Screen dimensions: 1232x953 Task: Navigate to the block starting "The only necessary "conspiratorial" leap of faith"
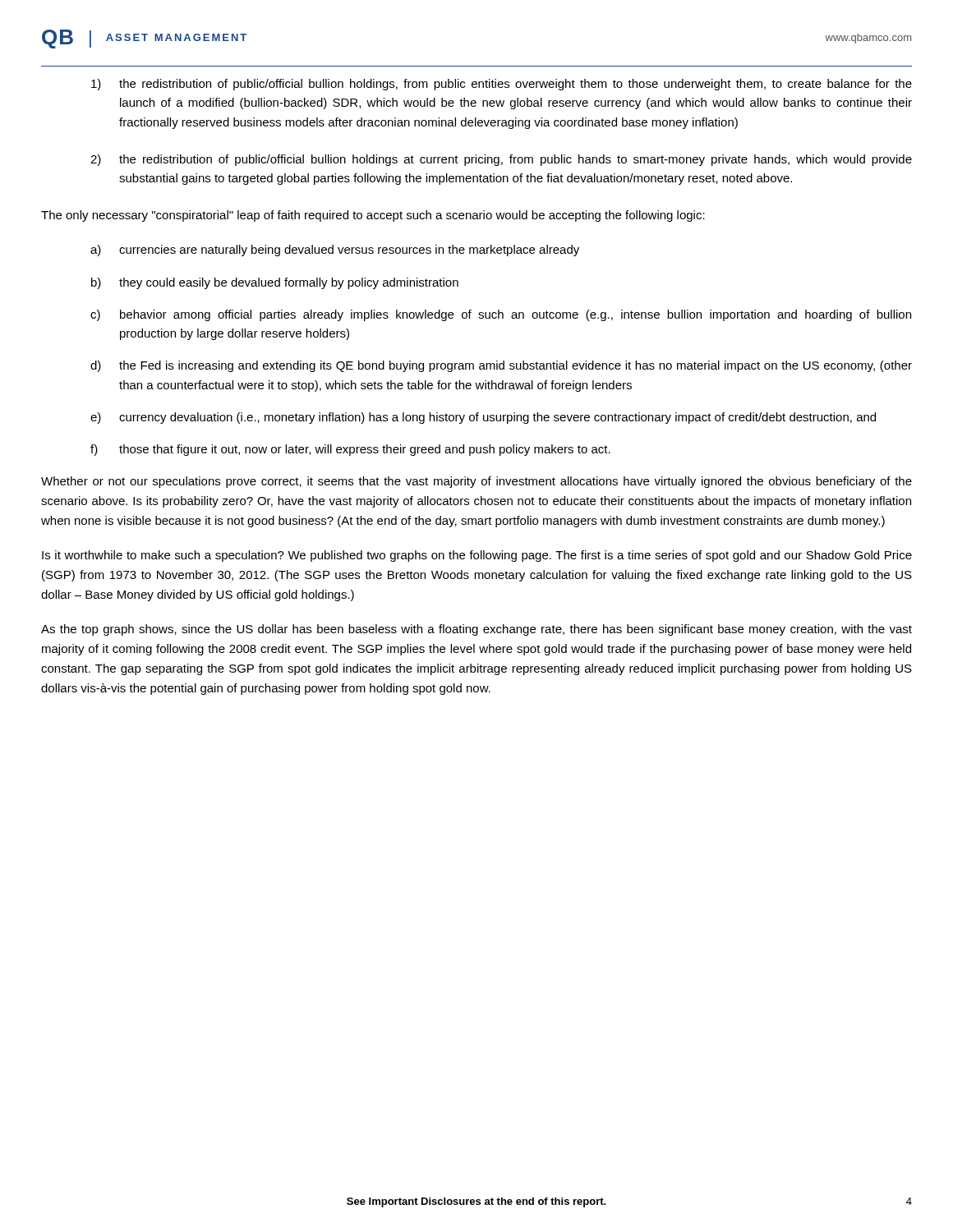click(x=373, y=215)
